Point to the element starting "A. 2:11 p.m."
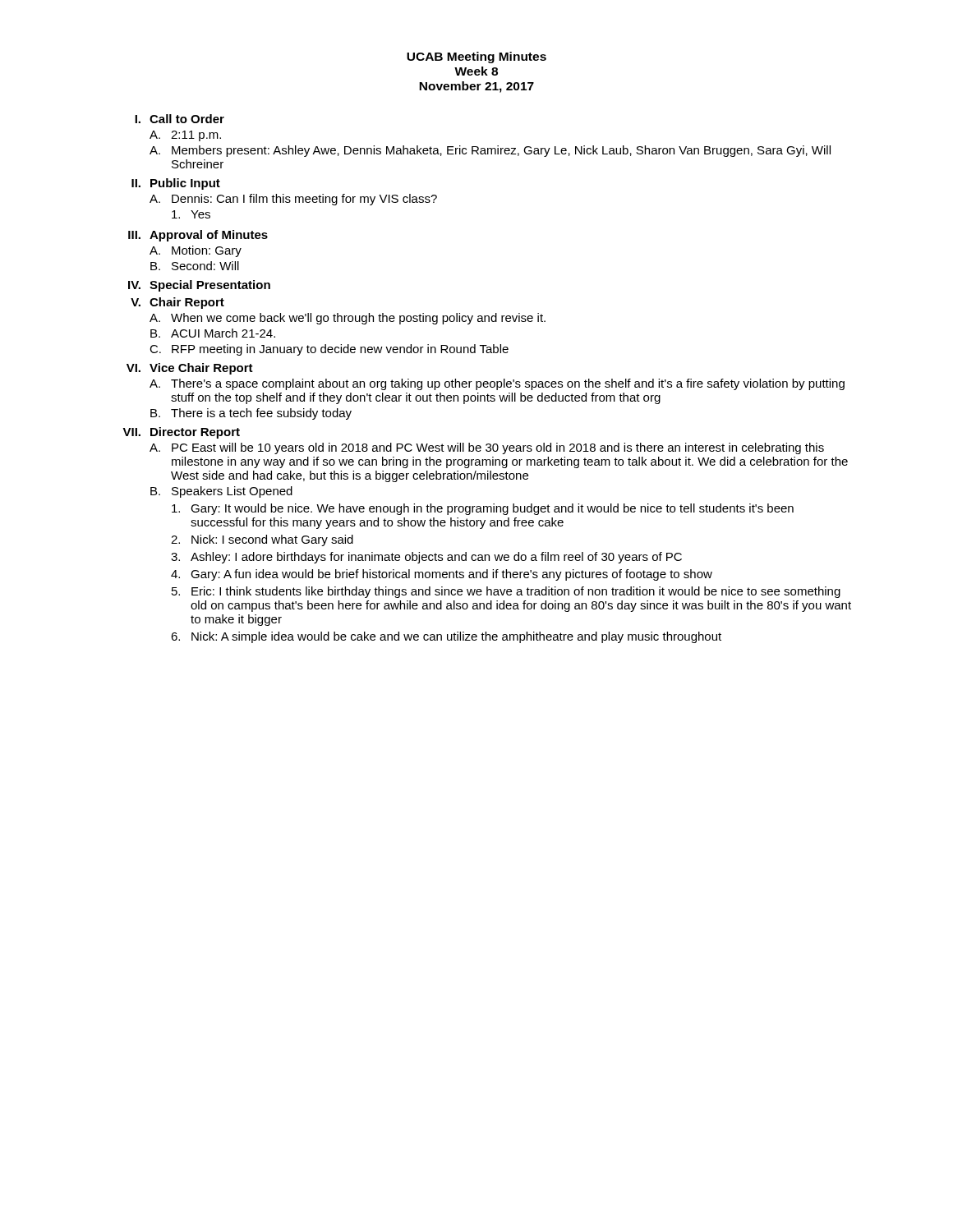The height and width of the screenshot is (1232, 953). 185,136
